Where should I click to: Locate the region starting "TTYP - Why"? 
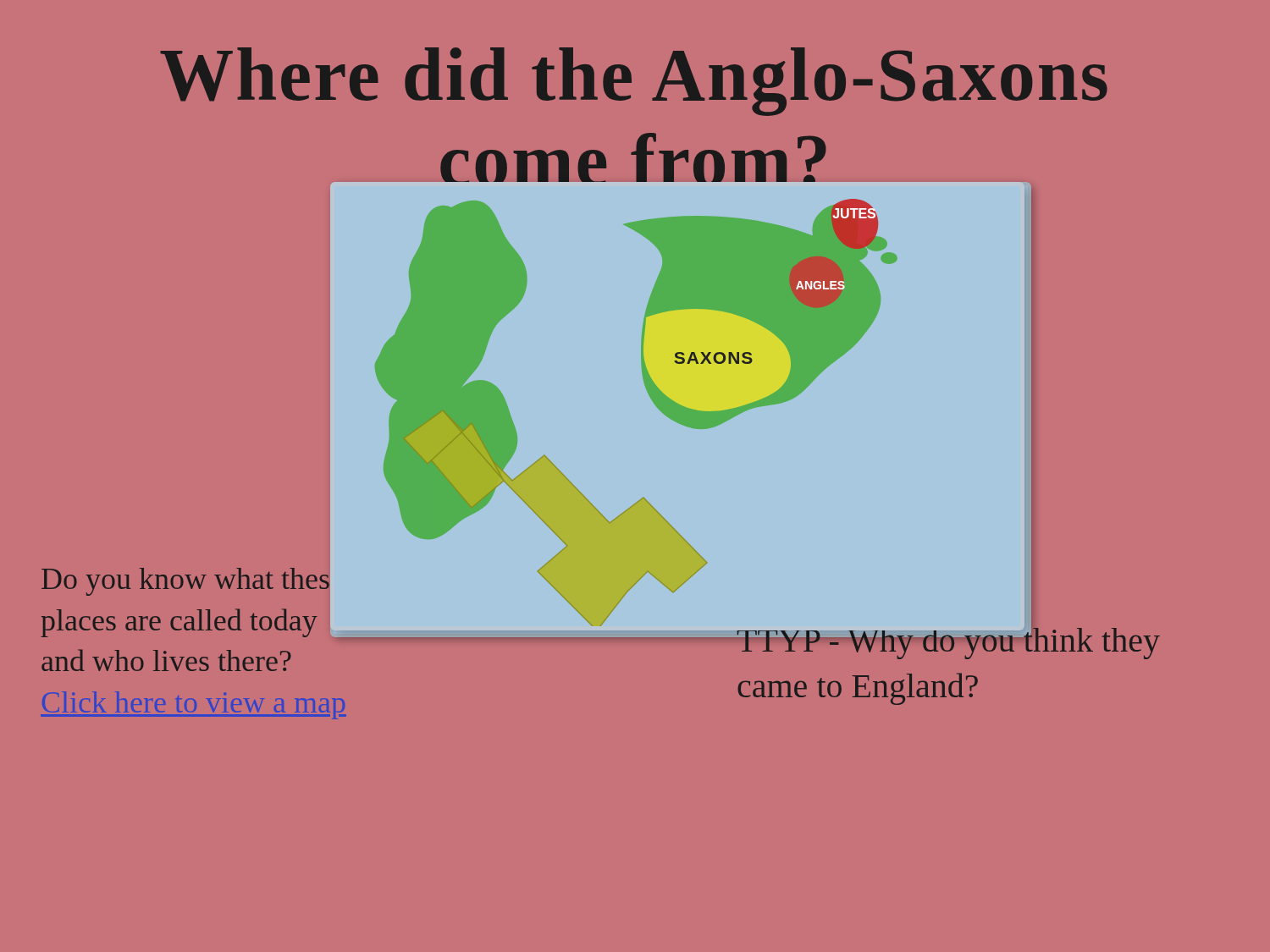tap(948, 663)
